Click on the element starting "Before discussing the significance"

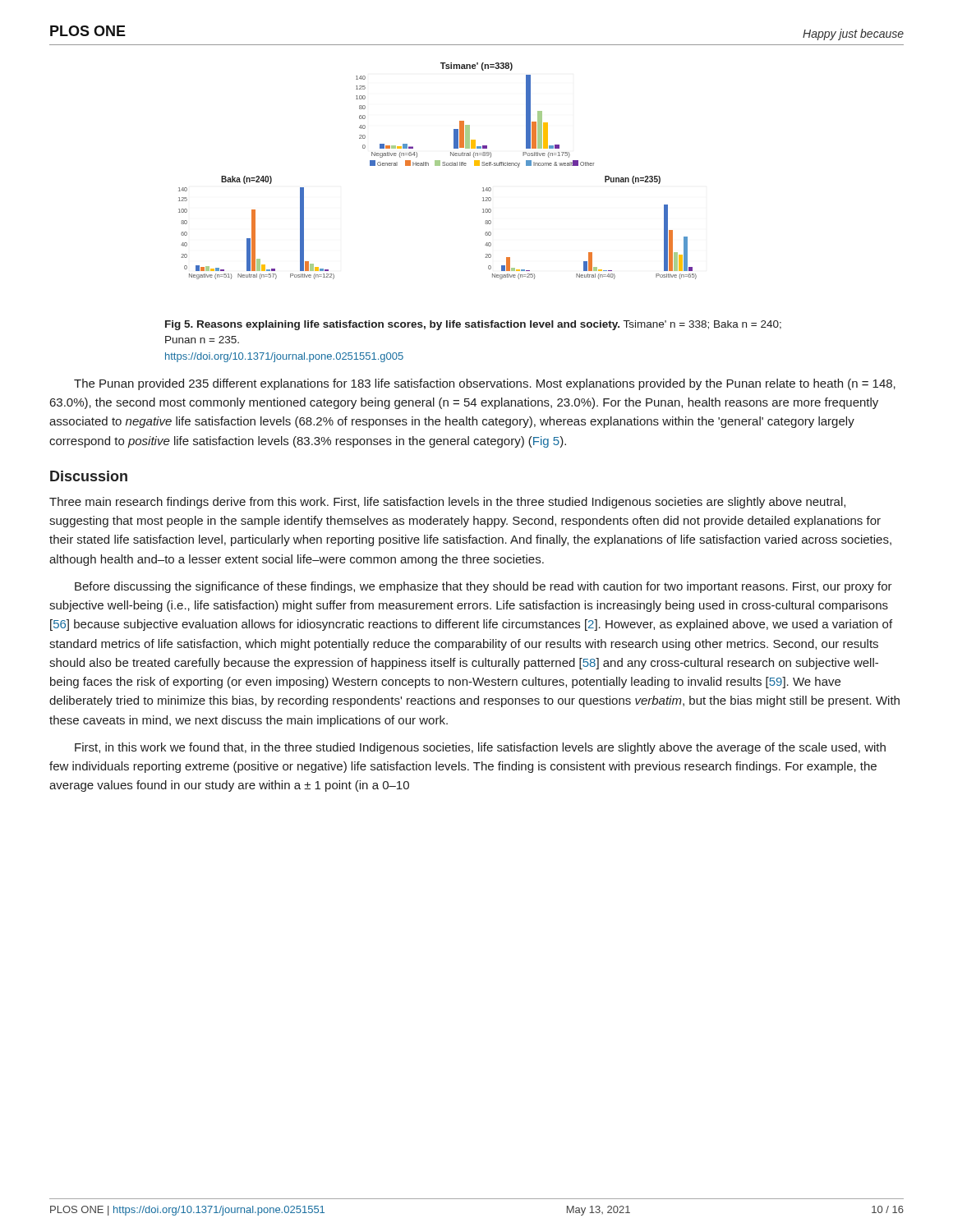point(475,653)
